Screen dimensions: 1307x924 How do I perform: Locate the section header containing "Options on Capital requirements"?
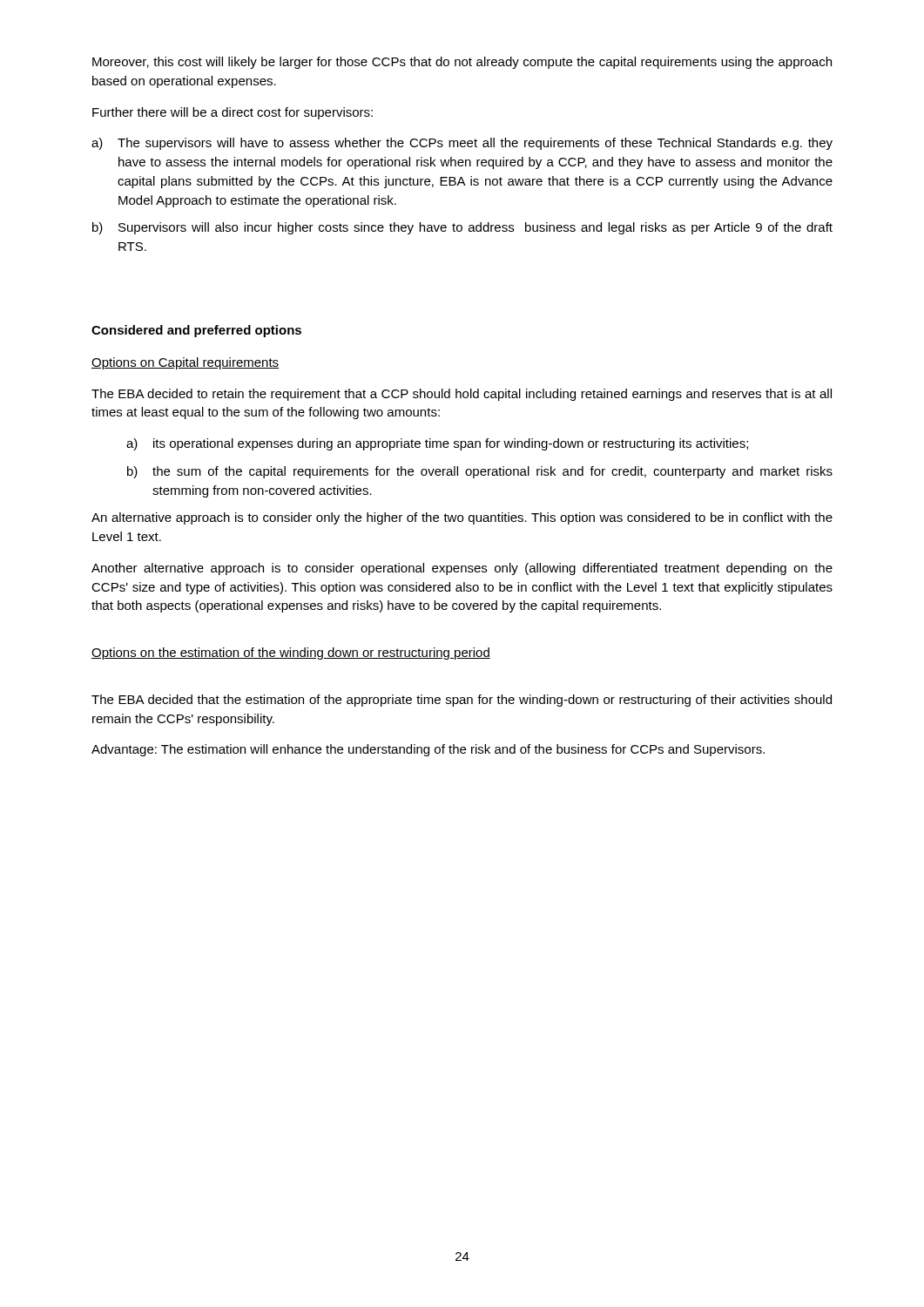[x=185, y=362]
